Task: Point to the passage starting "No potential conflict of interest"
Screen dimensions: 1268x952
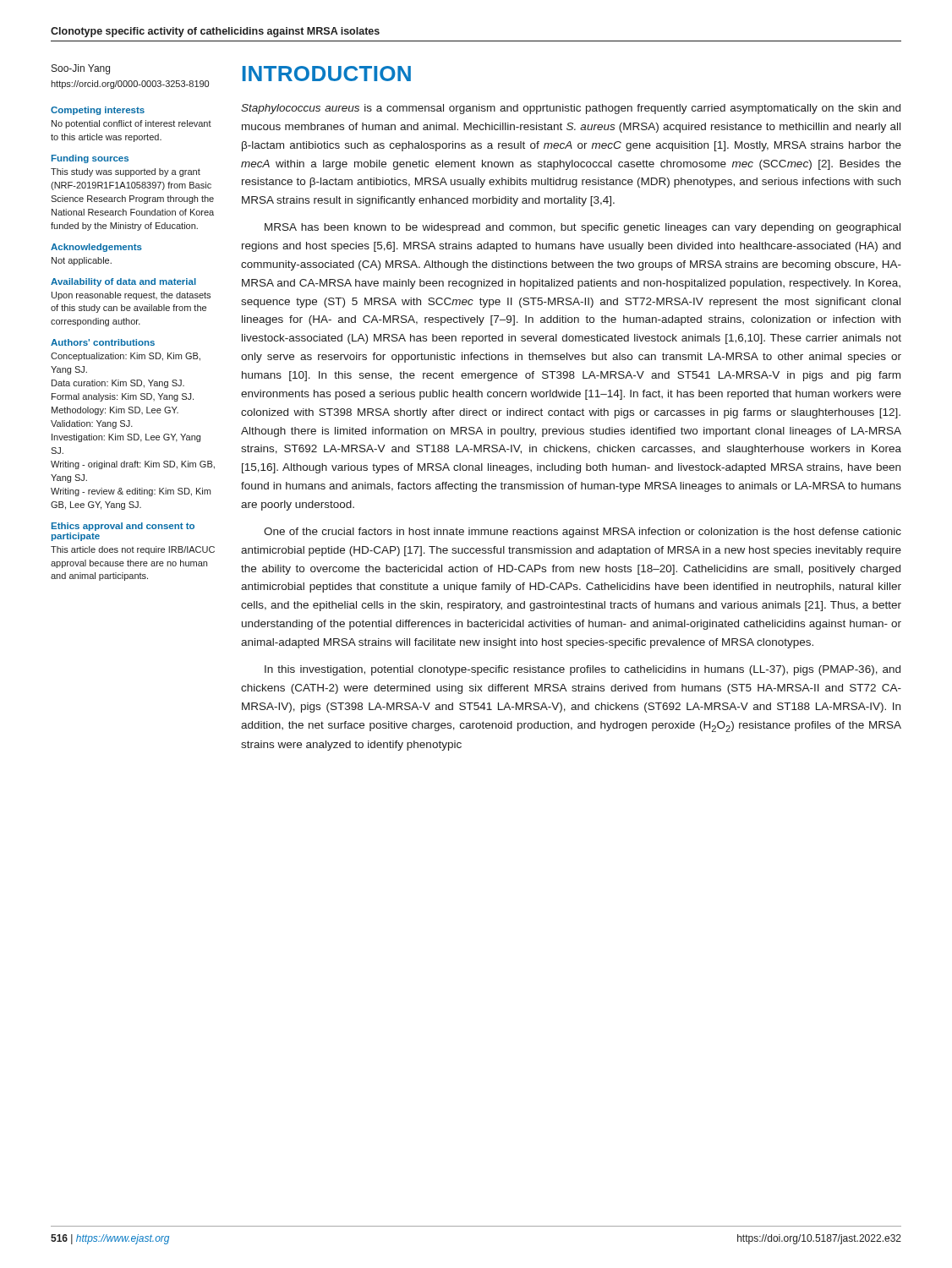Action: click(x=131, y=130)
